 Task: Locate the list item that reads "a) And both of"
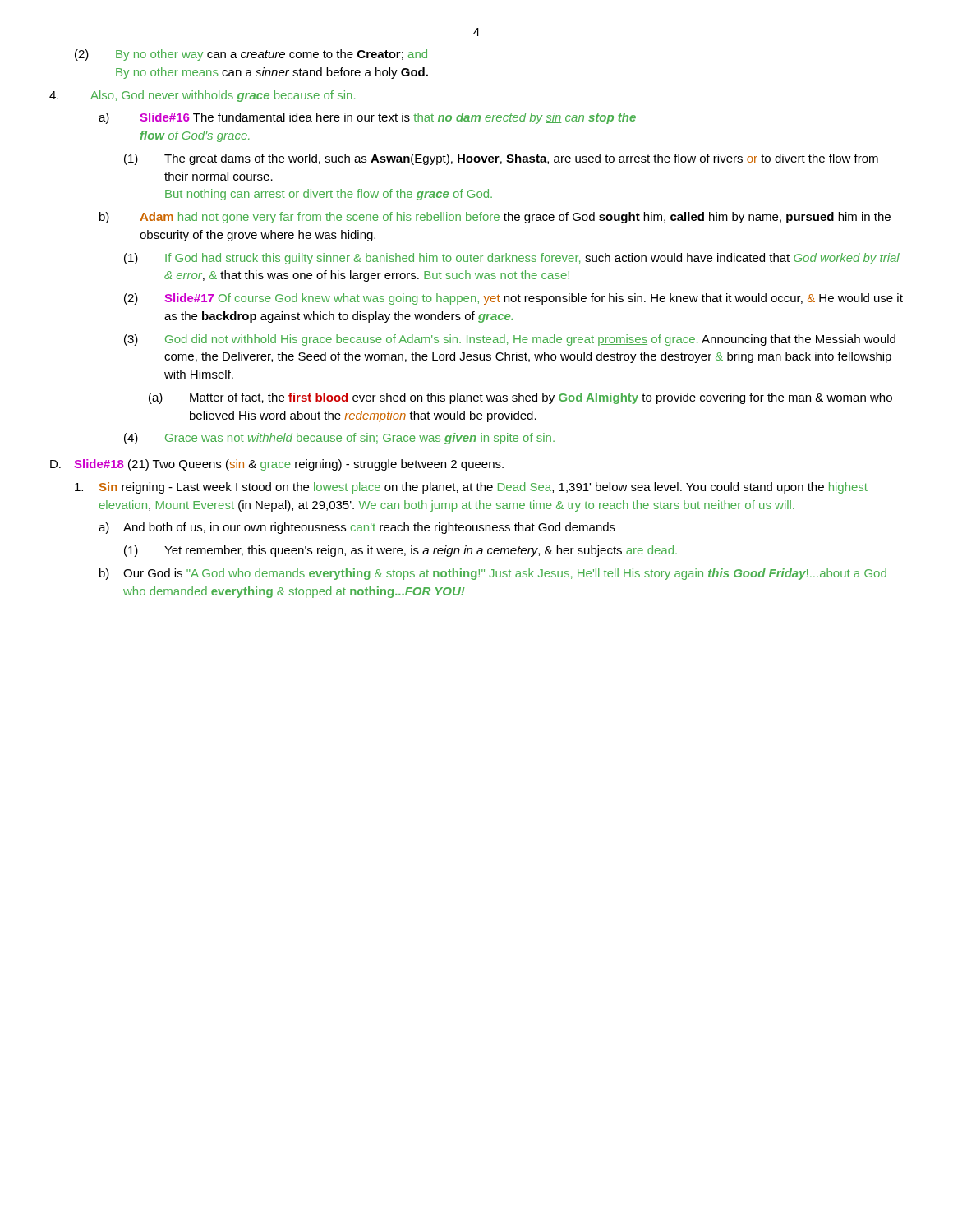pos(501,527)
